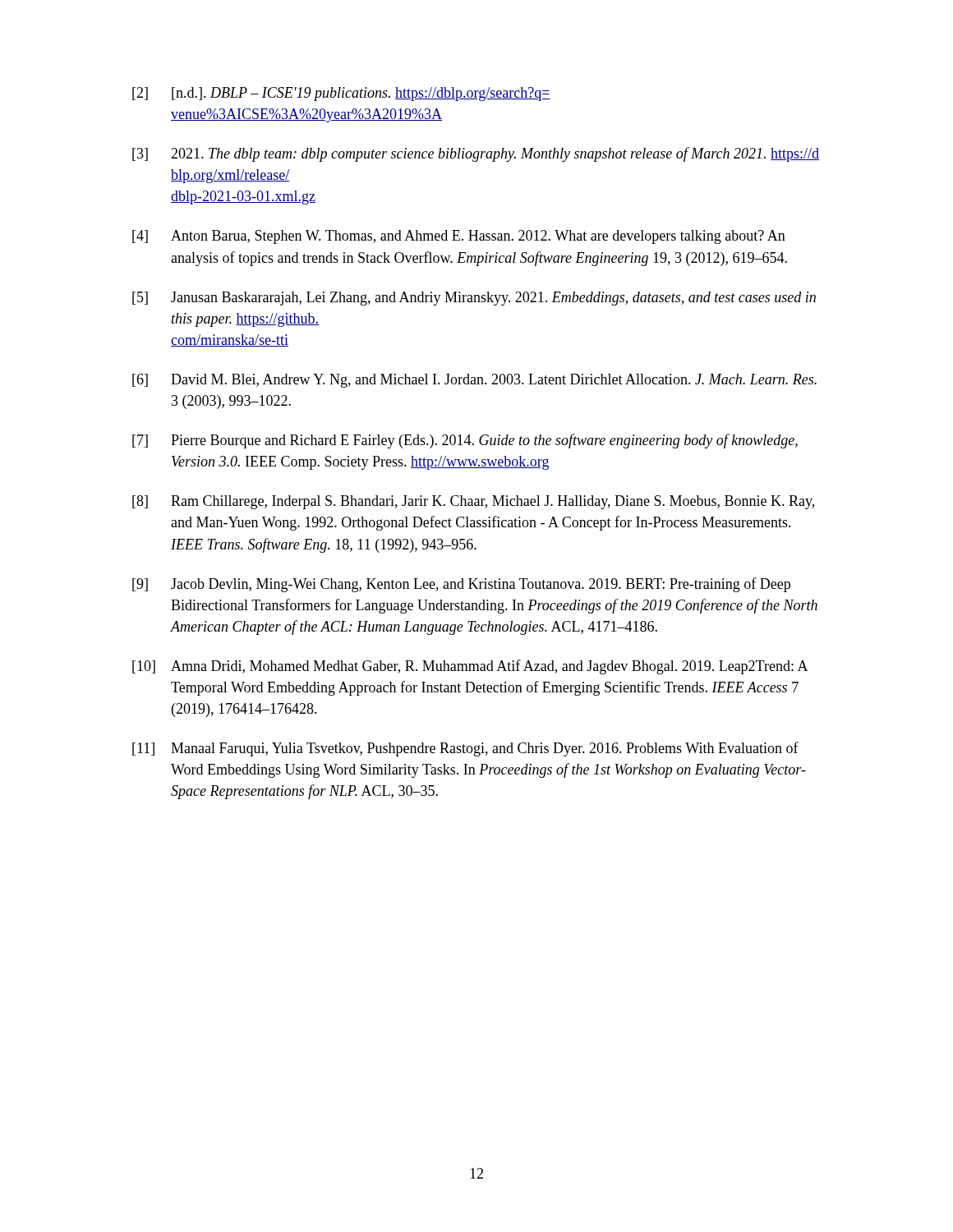Find the region starting "[7] Pierre Bourque"
This screenshot has width=953, height=1232.
pos(476,451)
